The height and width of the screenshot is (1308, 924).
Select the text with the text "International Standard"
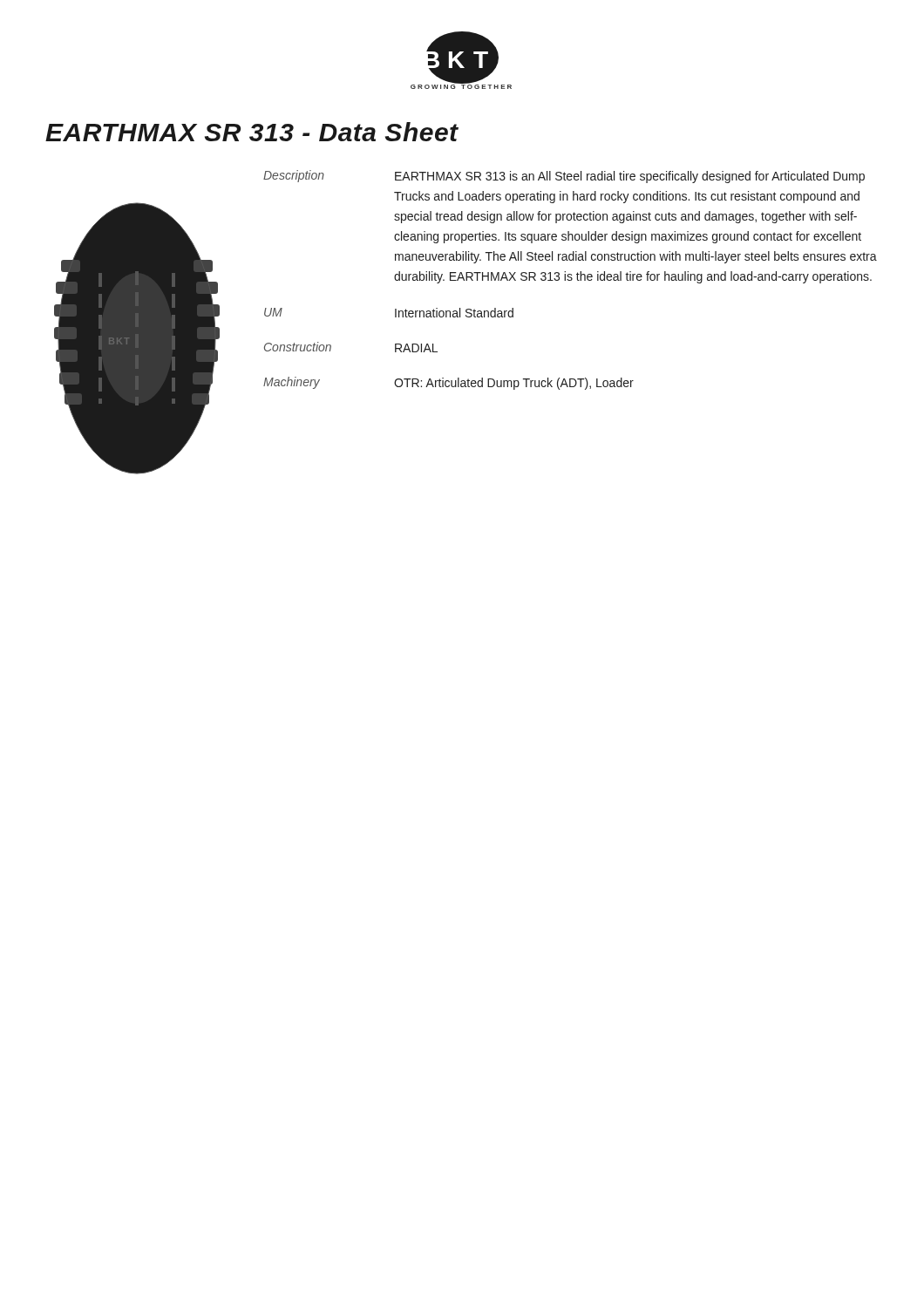454,313
